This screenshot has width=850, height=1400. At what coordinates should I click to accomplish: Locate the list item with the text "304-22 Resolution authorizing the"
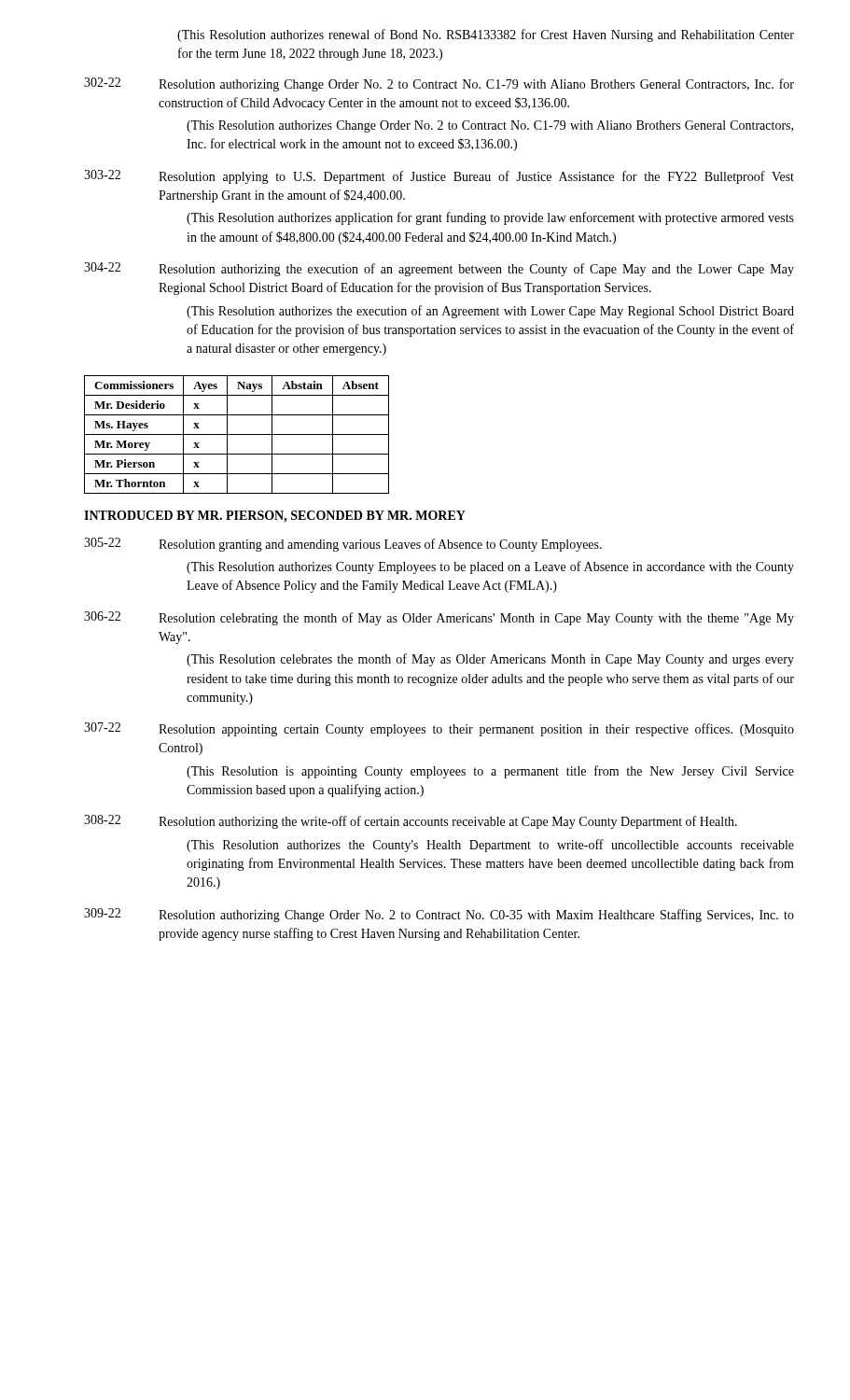(x=439, y=312)
